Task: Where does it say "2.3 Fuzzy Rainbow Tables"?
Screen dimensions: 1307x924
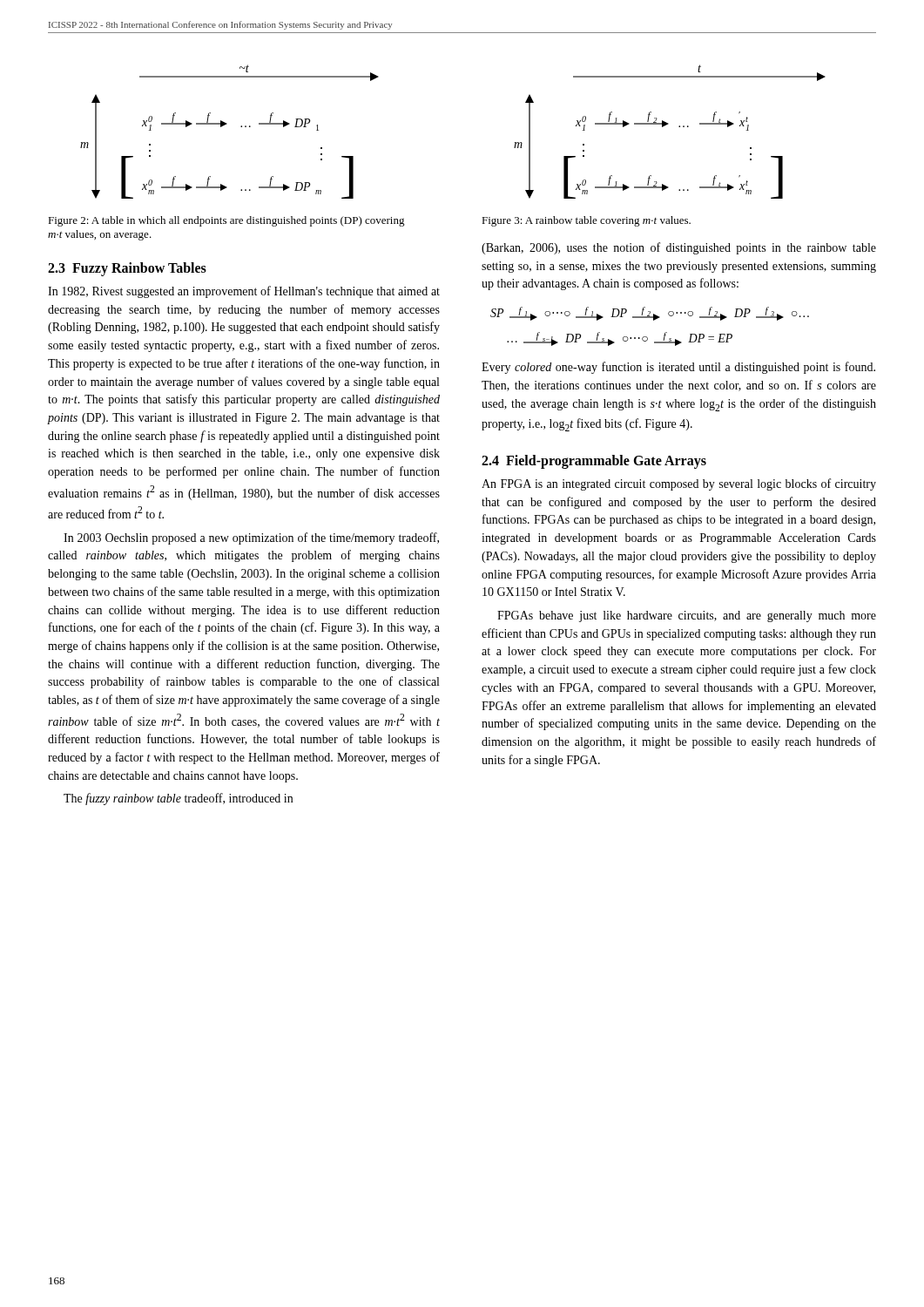Action: click(x=127, y=268)
